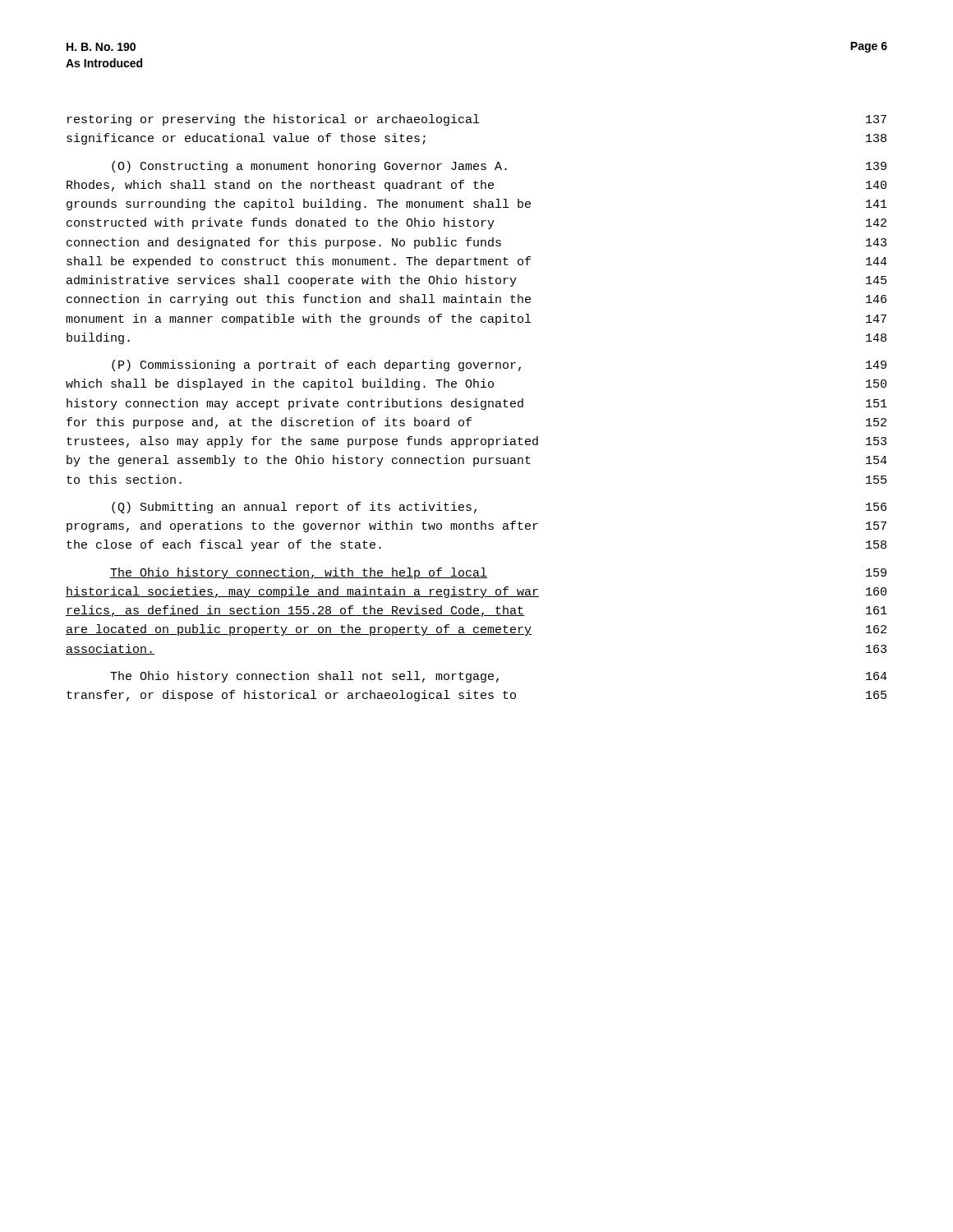Click on the region starting "(Q) Submitting an annual report of"
This screenshot has width=953, height=1232.
pyautogui.click(x=476, y=527)
